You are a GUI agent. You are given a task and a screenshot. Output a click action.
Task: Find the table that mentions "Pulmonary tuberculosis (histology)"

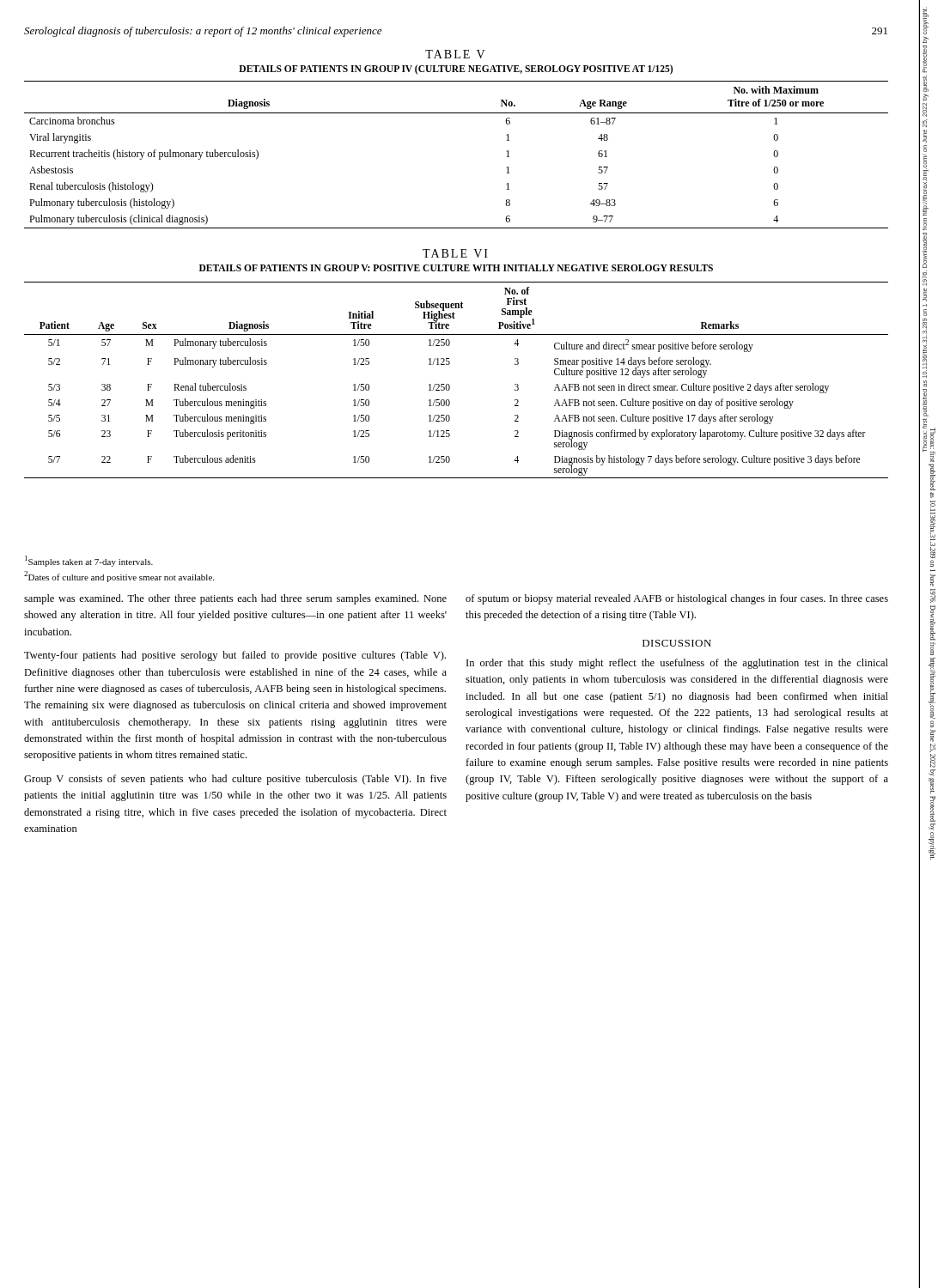point(456,155)
